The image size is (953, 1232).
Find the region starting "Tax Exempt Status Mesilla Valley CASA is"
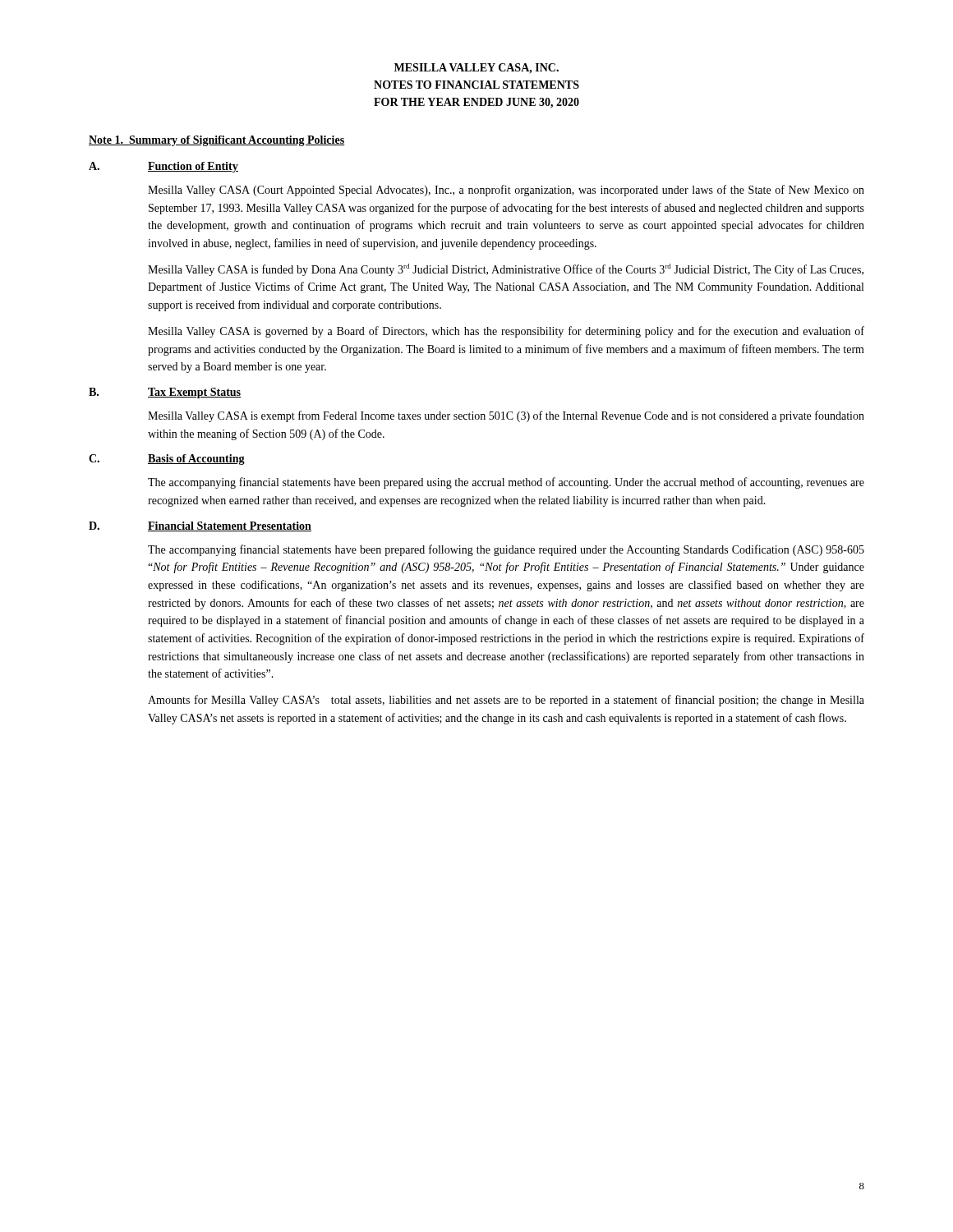click(x=506, y=414)
